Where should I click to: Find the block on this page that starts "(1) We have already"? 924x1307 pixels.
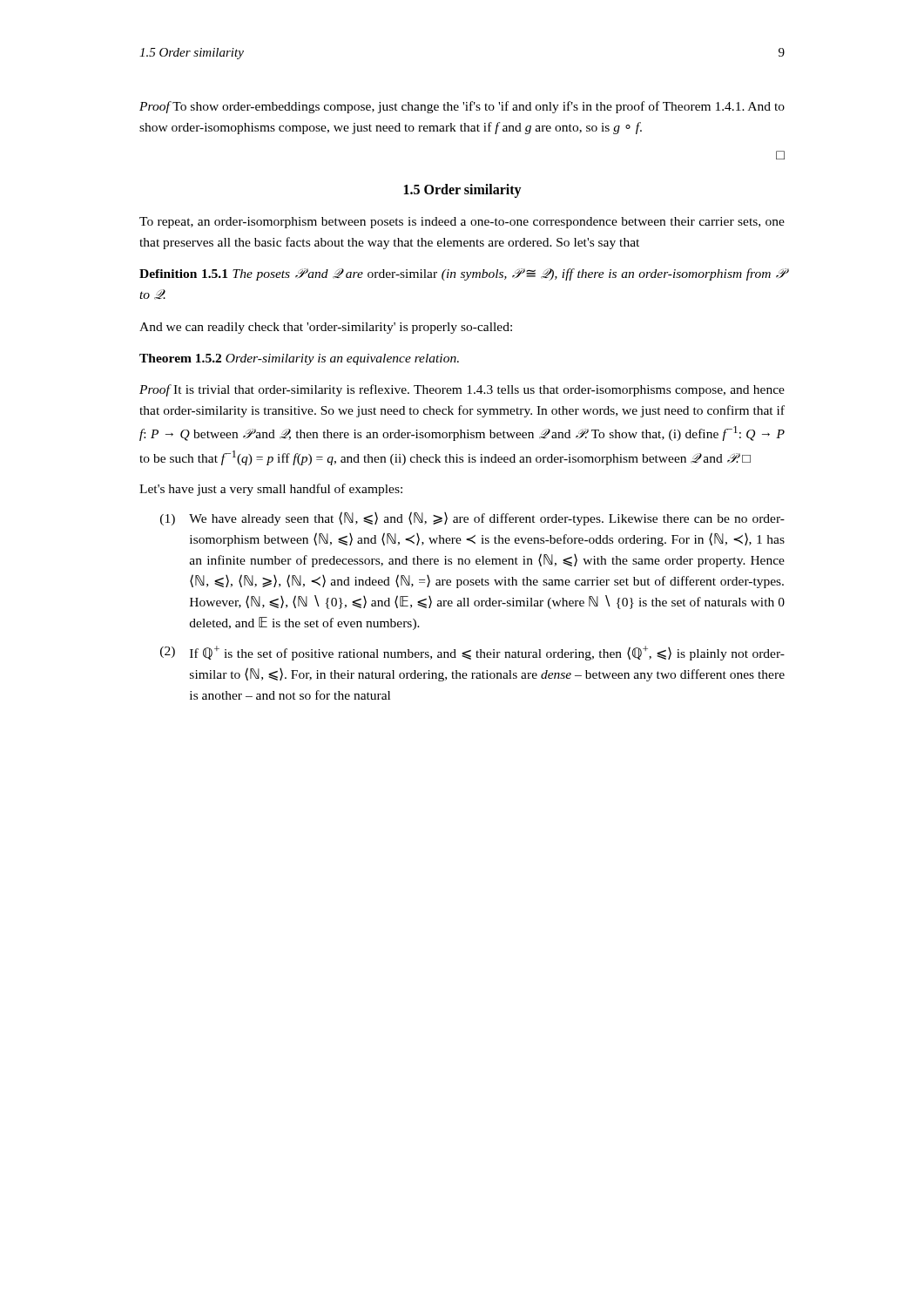coord(472,571)
